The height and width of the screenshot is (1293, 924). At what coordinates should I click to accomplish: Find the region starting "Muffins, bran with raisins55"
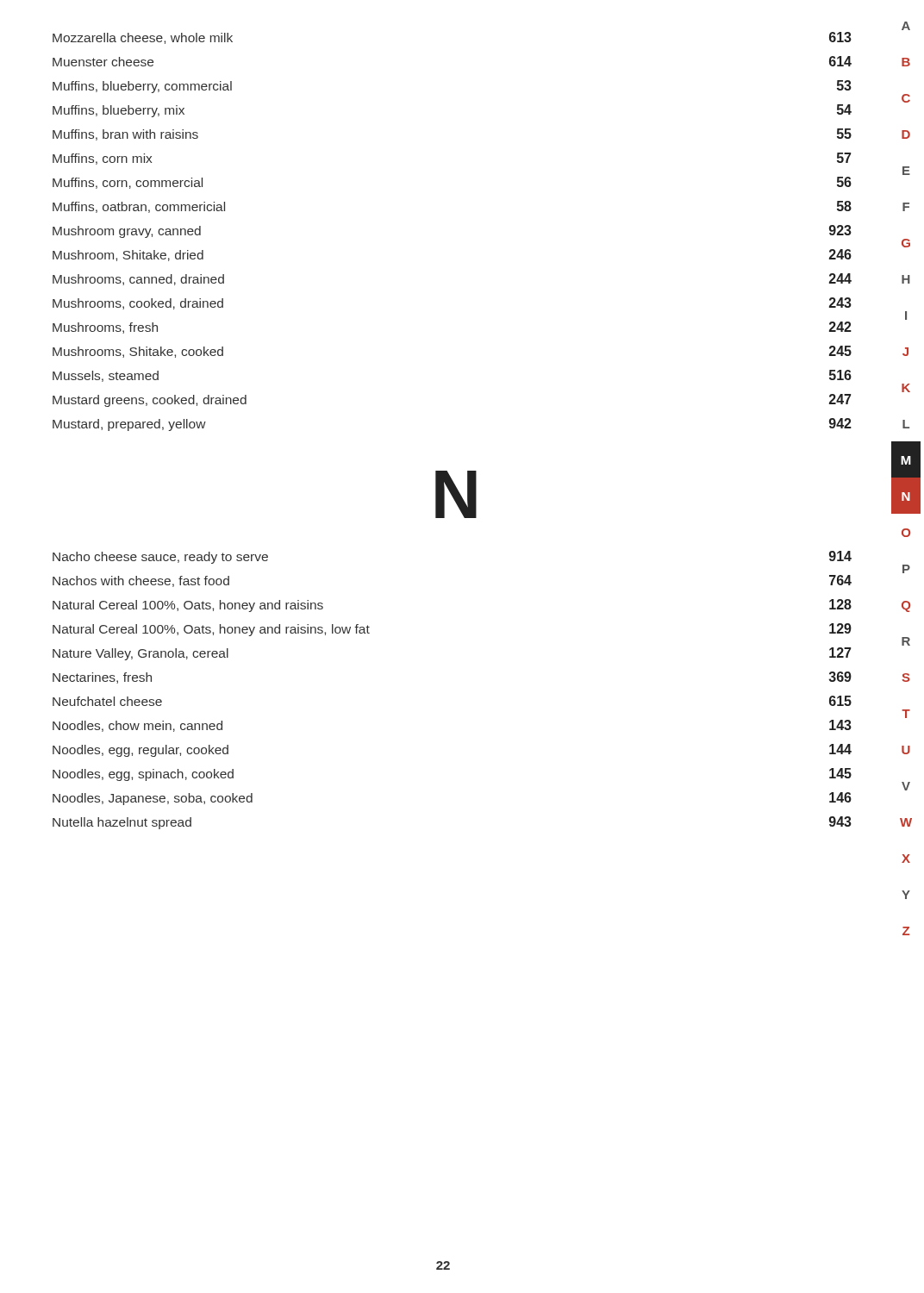(126, 133)
